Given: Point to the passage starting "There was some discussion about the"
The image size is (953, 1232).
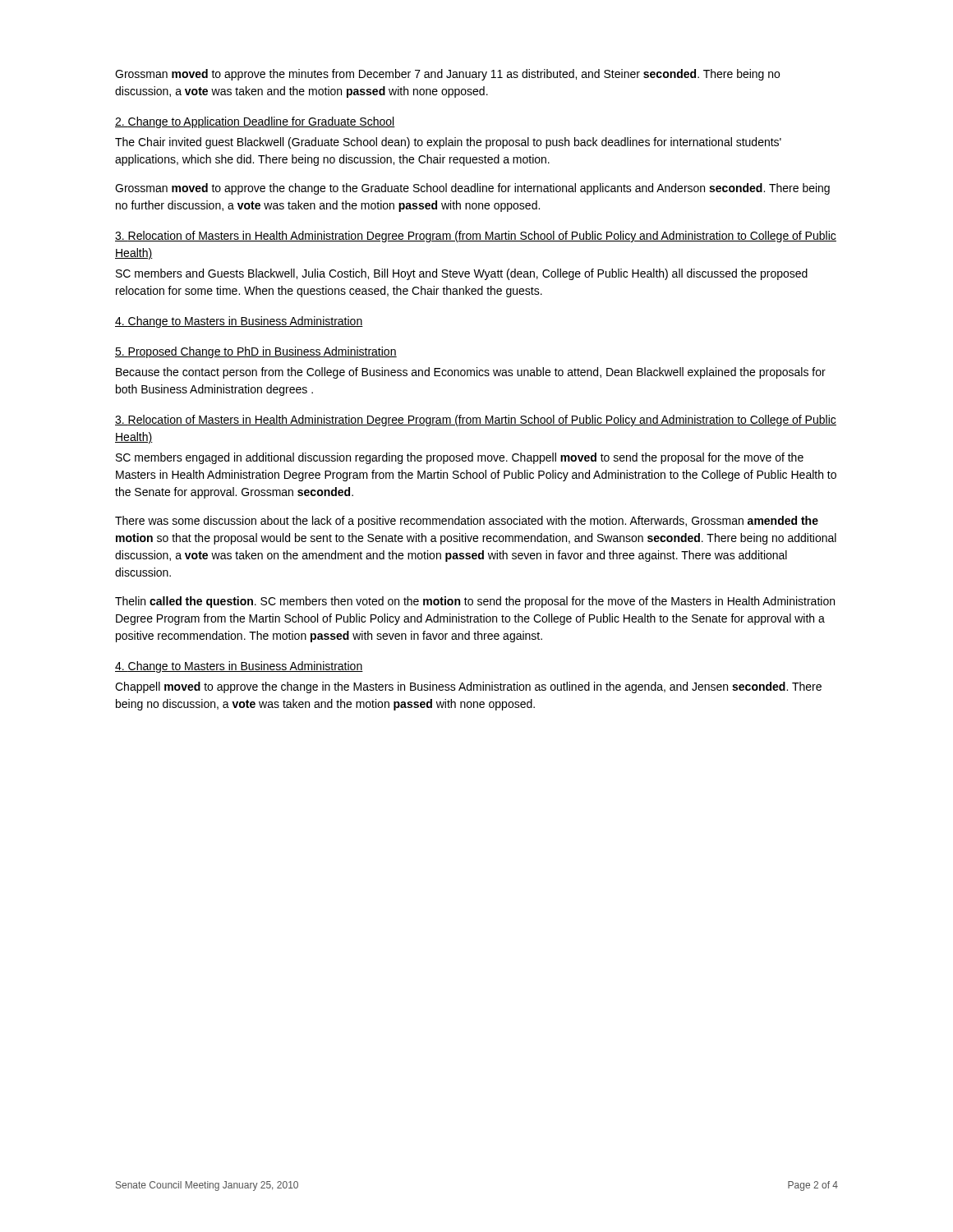Looking at the screenshot, I should click(476, 547).
